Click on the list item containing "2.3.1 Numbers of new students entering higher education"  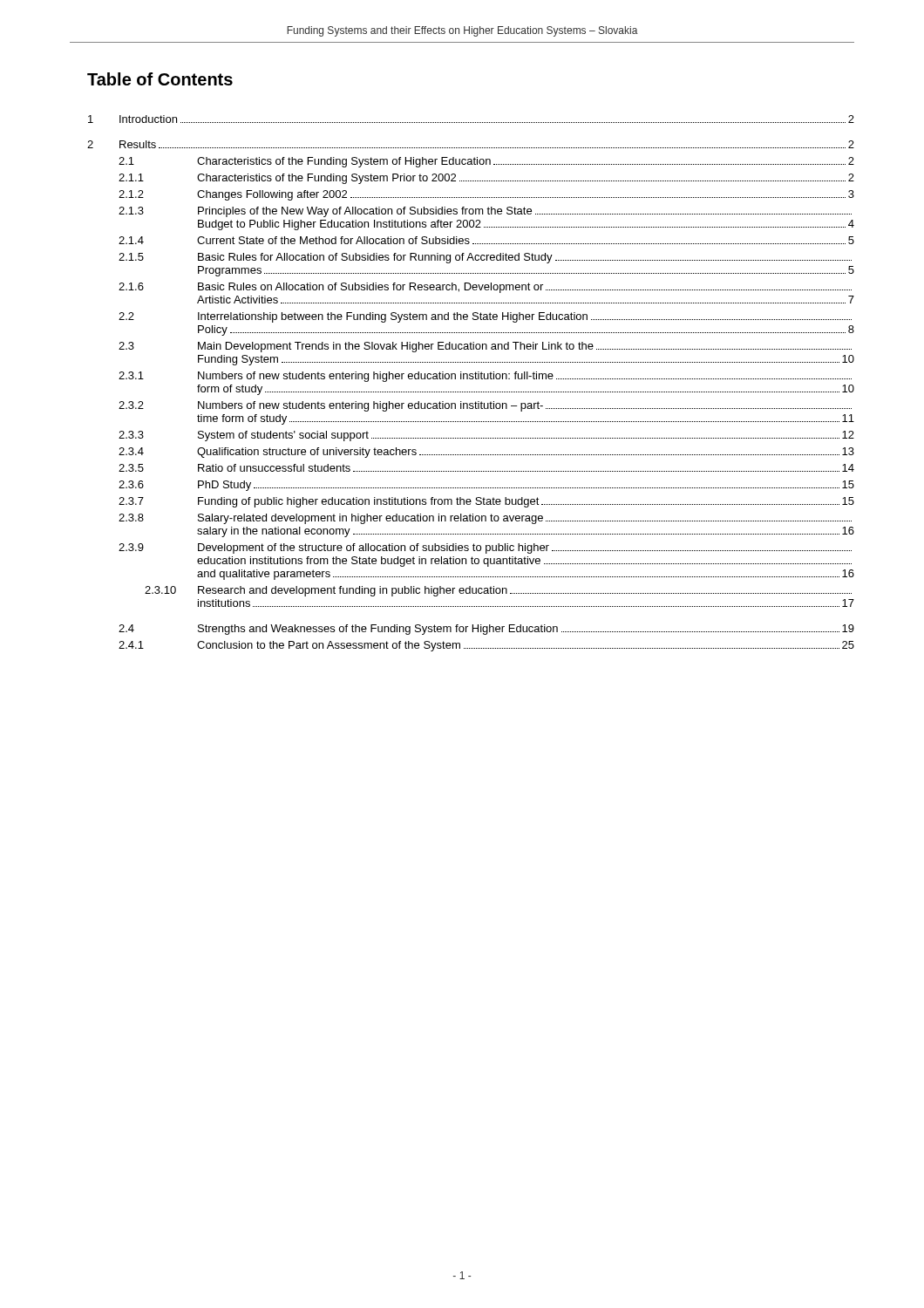tap(471, 382)
